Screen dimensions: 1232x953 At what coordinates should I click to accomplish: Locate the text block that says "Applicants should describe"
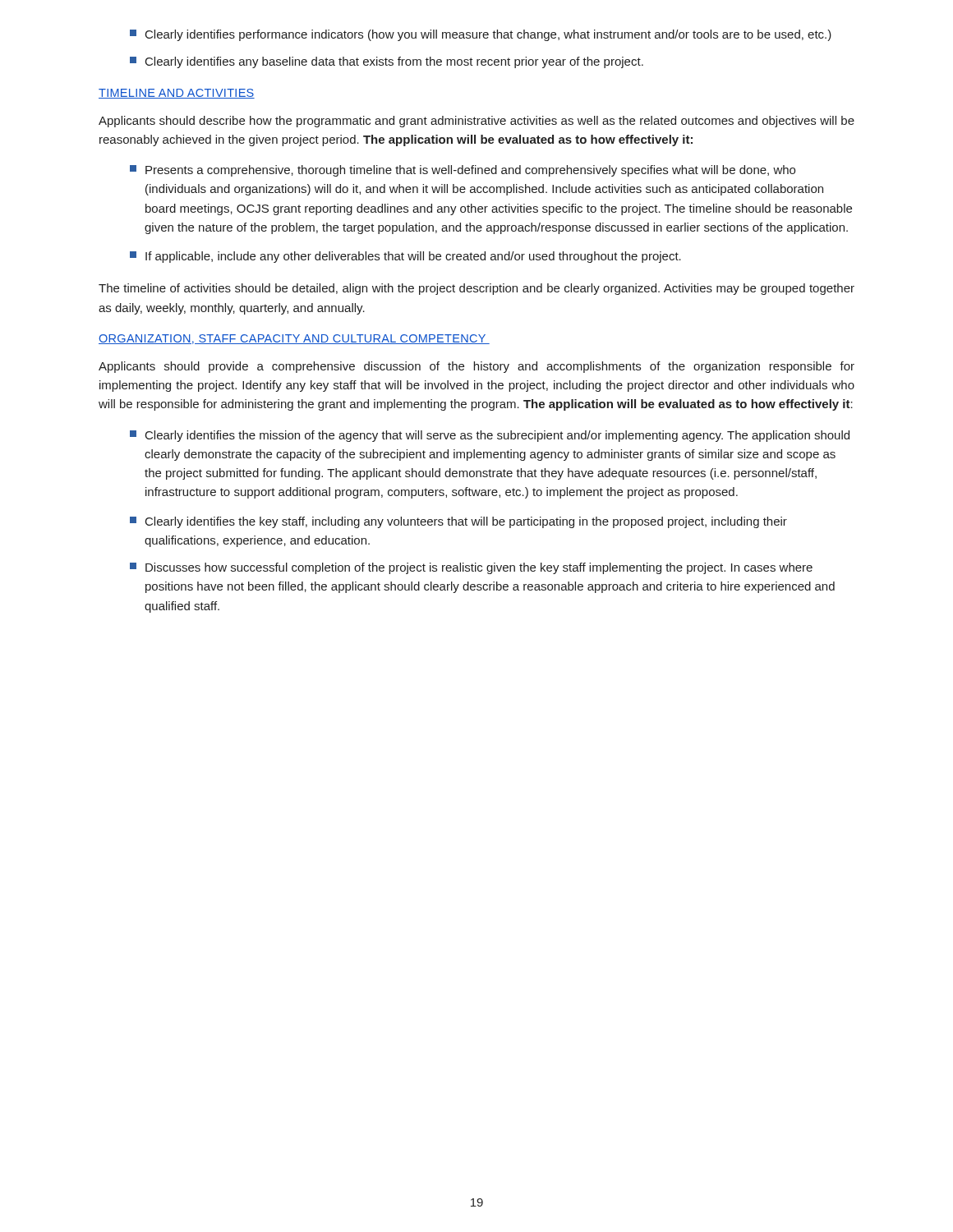pos(476,129)
